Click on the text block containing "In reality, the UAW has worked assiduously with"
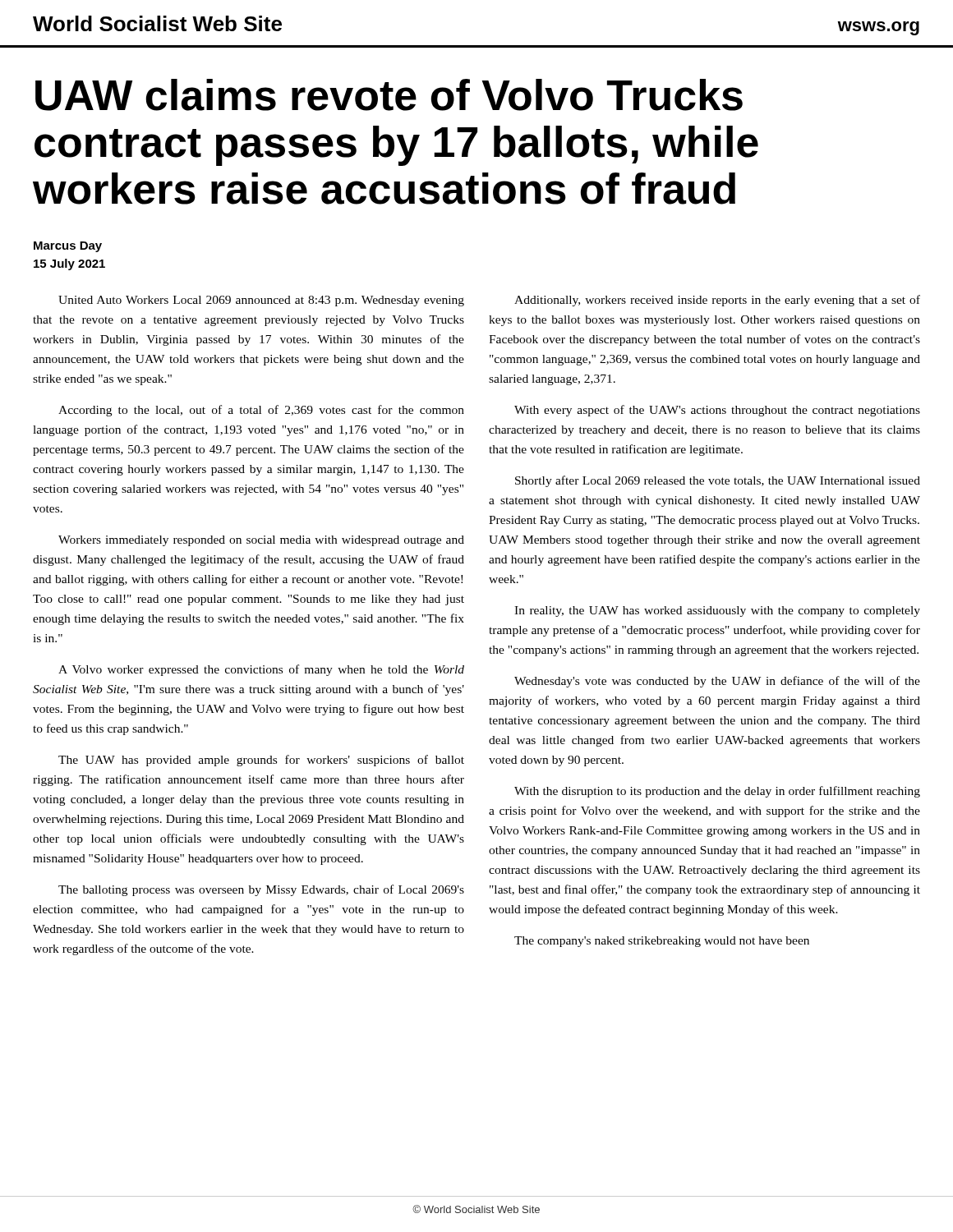 pos(704,630)
